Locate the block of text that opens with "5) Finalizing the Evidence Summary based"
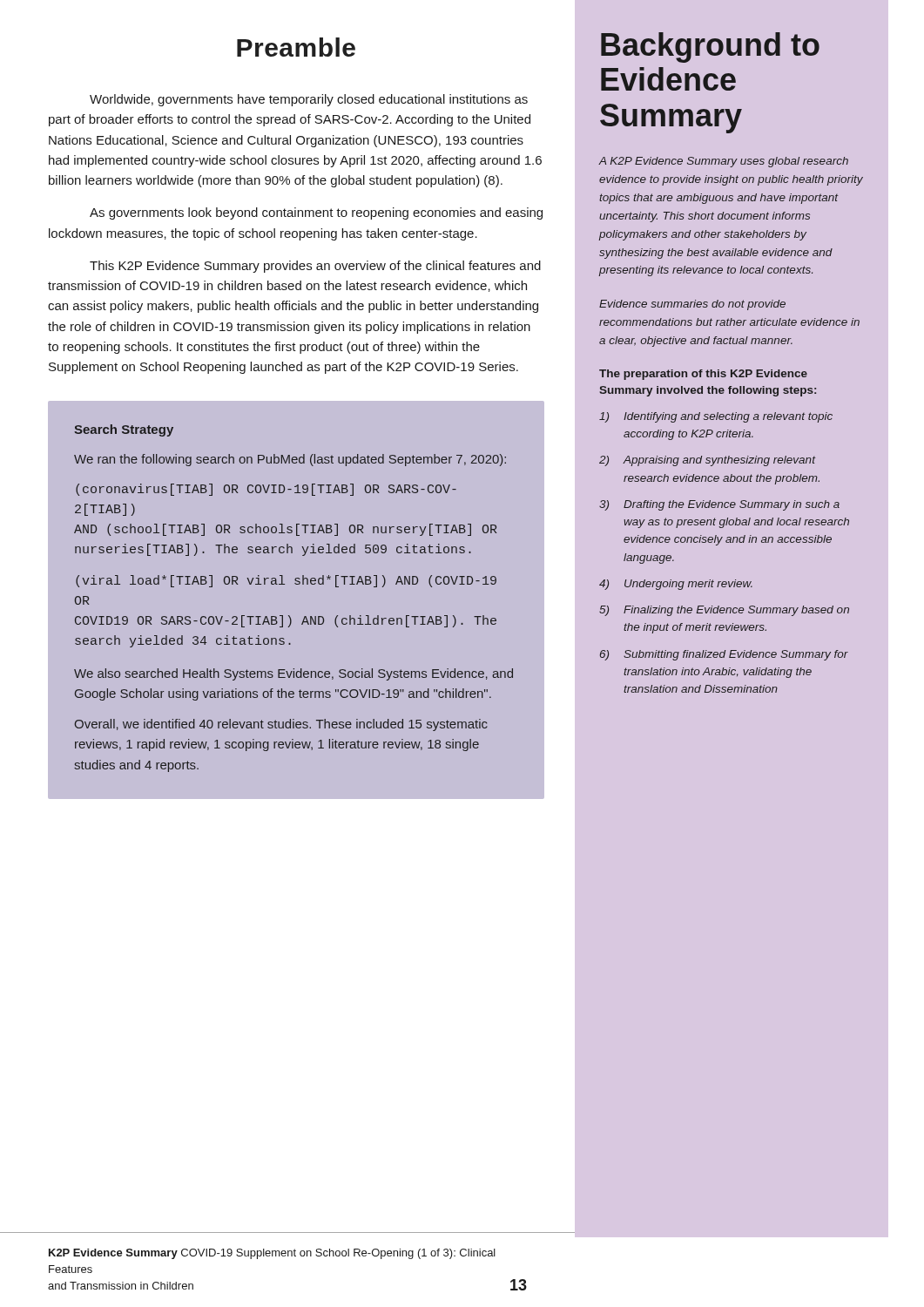The image size is (924, 1307). [732, 619]
